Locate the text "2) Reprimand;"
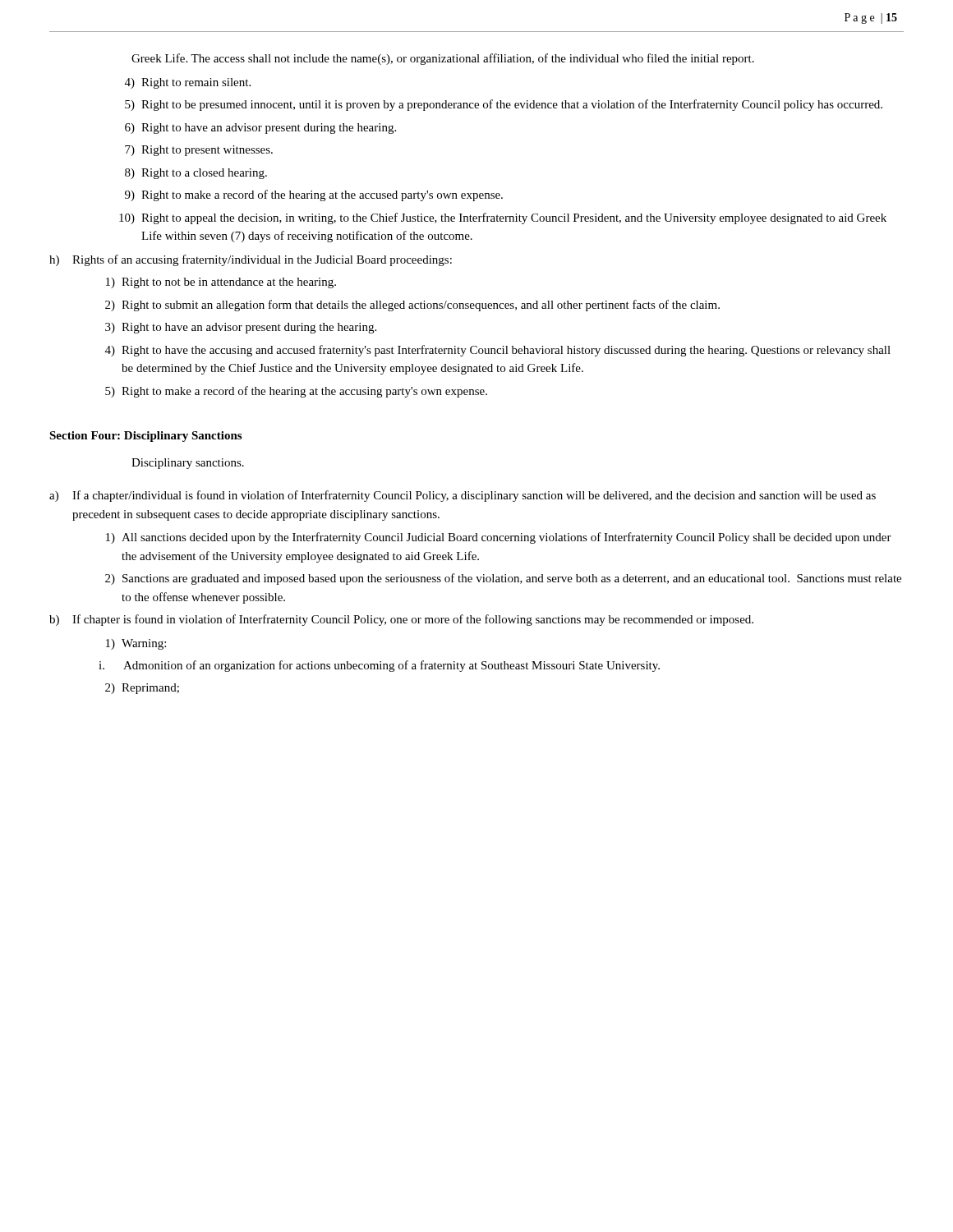Image resolution: width=953 pixels, height=1232 pixels. click(x=142, y=689)
